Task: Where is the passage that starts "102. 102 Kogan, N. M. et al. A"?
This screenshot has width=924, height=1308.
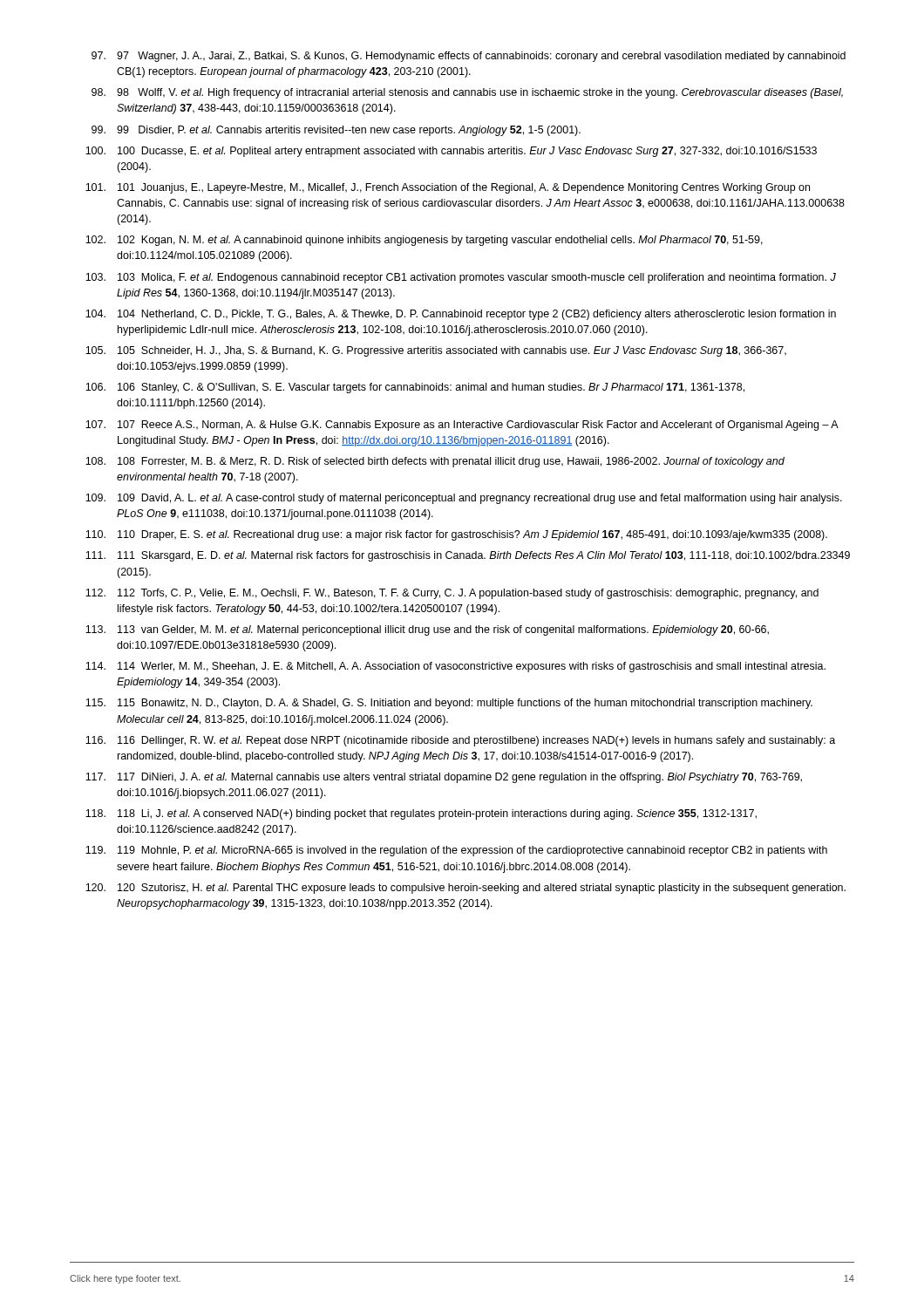Action: (462, 248)
